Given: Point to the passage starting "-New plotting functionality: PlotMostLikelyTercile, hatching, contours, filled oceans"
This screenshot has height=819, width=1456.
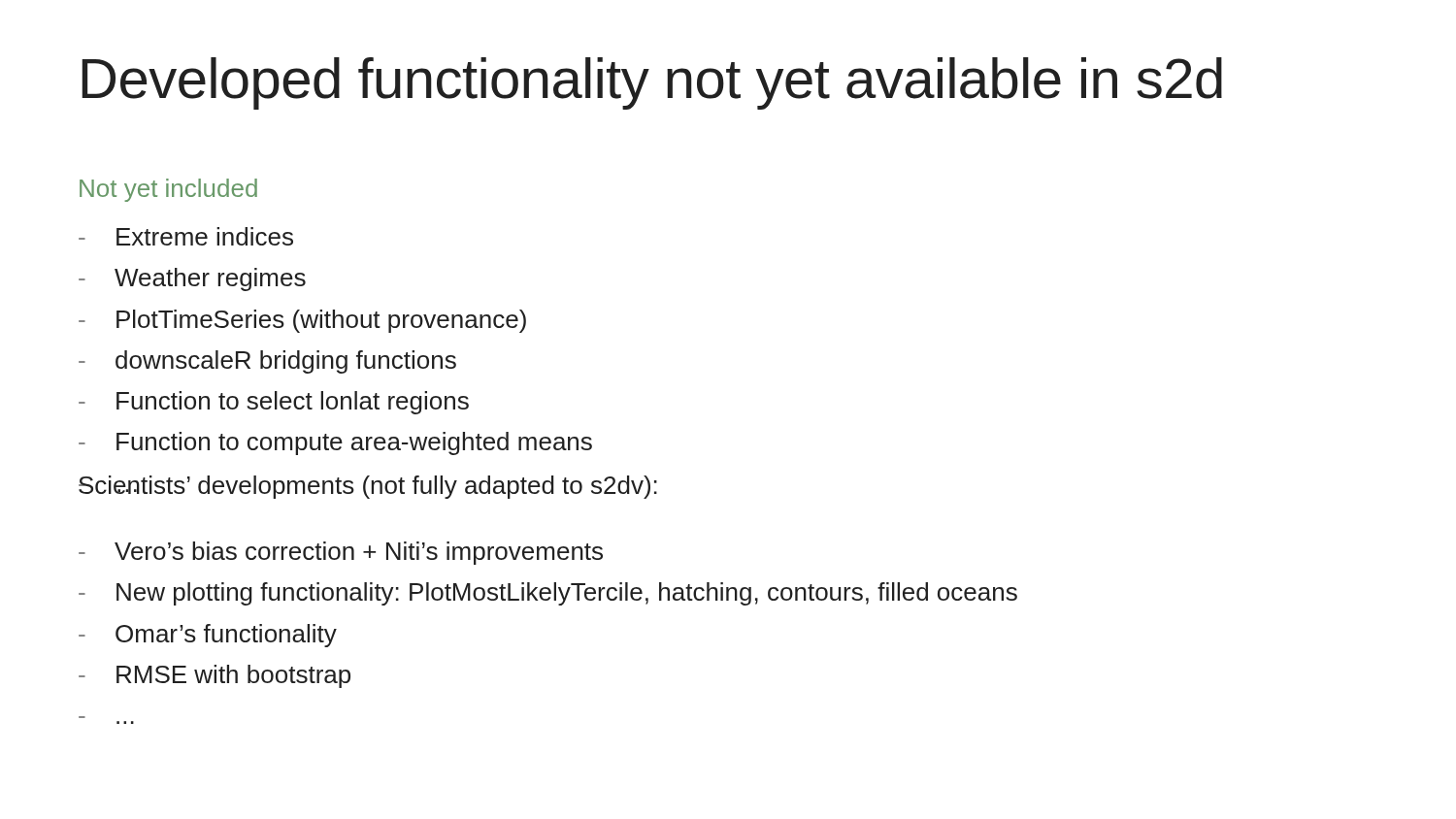Looking at the screenshot, I should pyautogui.click(x=548, y=592).
